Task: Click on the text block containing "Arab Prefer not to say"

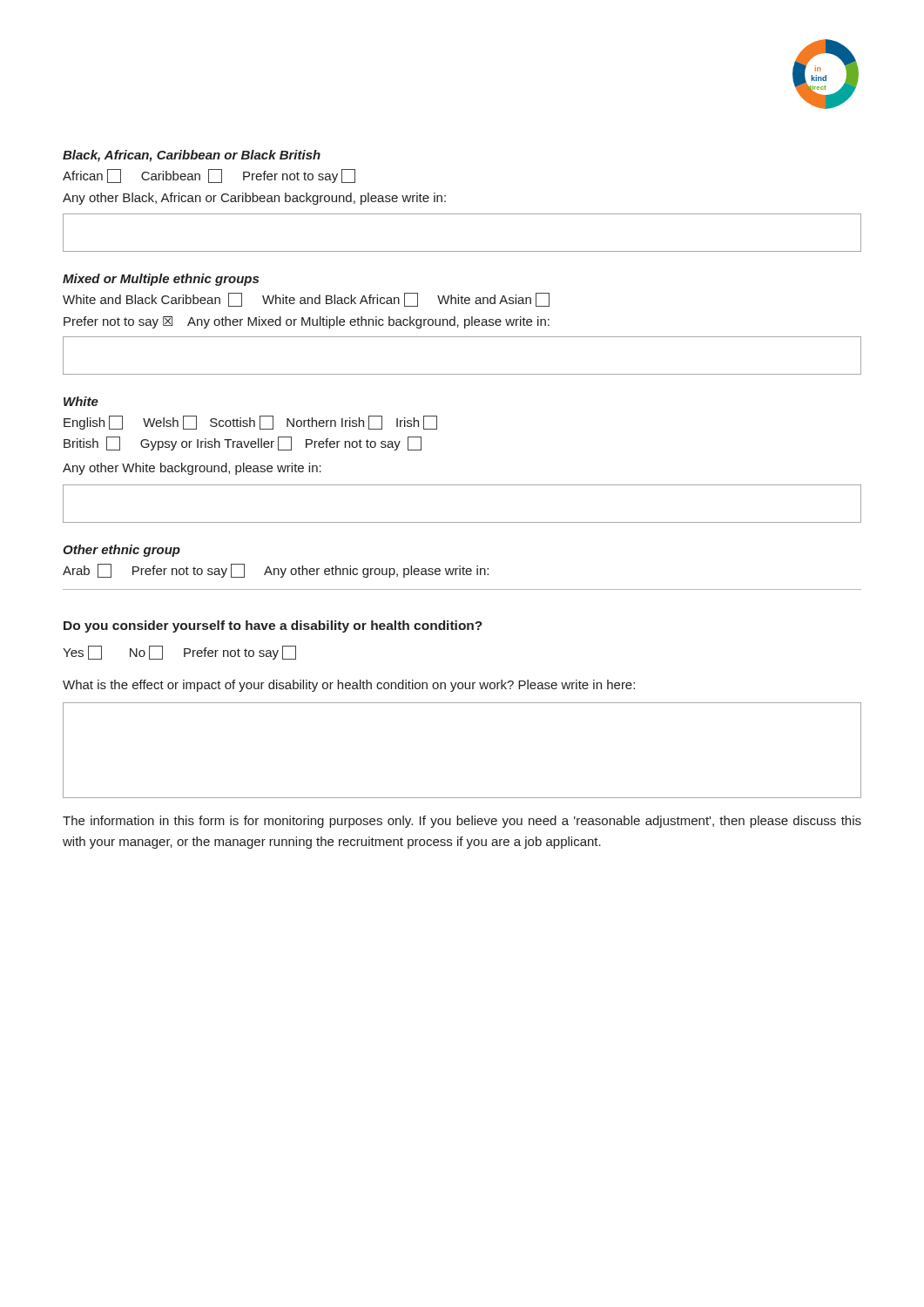Action: (276, 570)
